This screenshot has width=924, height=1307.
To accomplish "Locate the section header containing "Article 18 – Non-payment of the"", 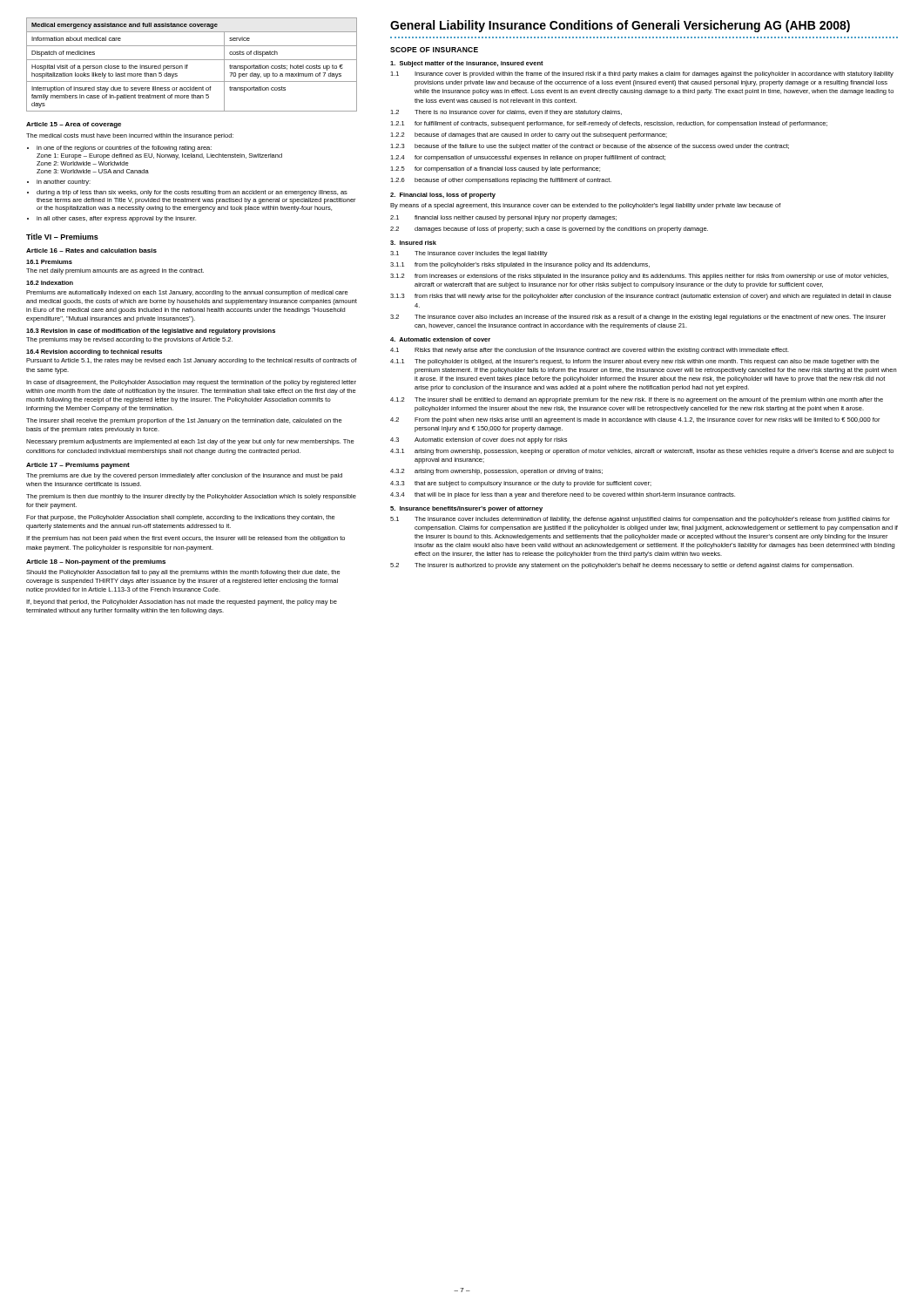I will click(96, 561).
